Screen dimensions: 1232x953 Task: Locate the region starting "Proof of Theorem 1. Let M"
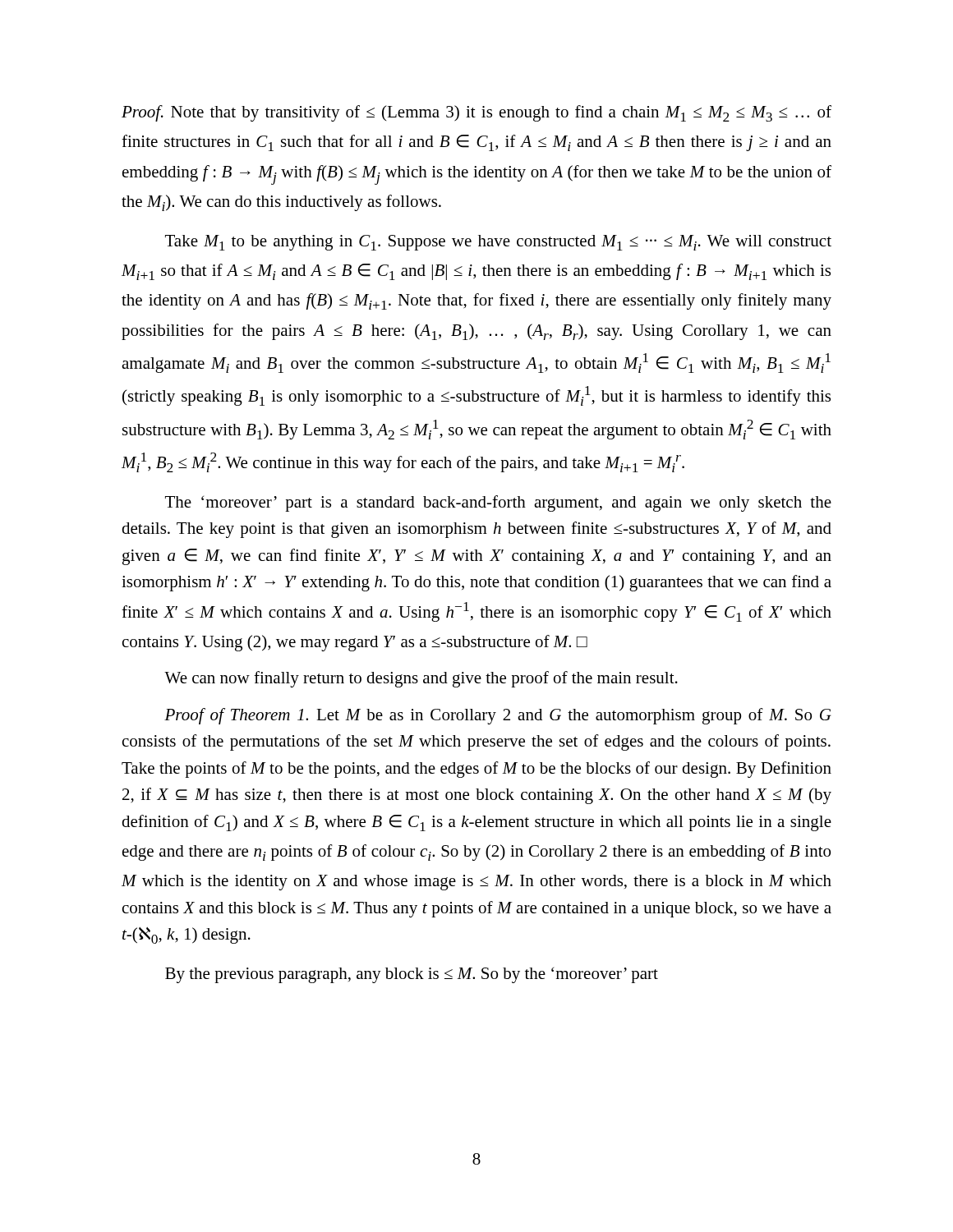point(476,826)
